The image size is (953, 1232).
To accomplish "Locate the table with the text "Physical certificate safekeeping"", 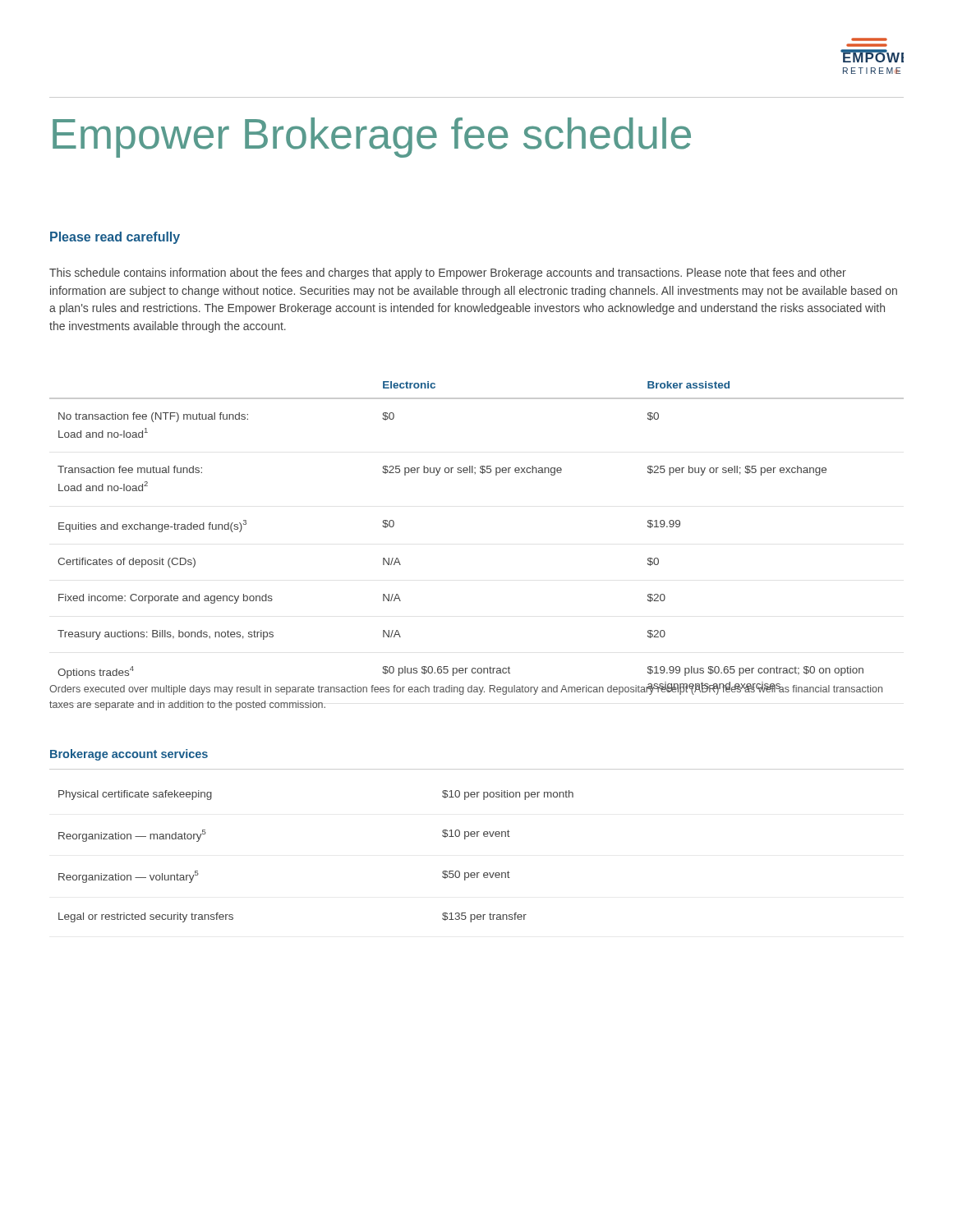I will pyautogui.click(x=476, y=856).
